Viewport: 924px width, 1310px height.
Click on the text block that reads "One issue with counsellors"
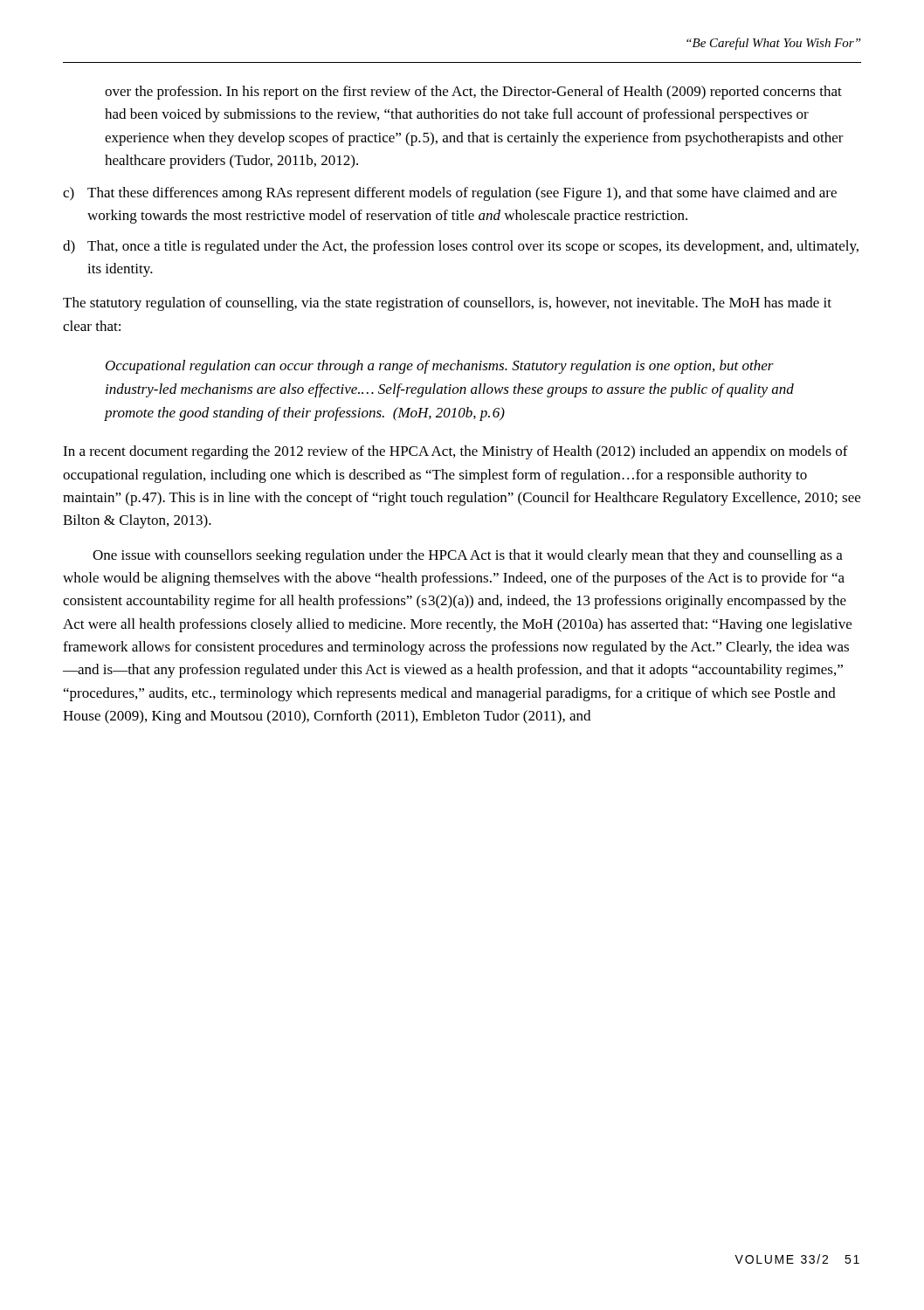click(x=458, y=635)
